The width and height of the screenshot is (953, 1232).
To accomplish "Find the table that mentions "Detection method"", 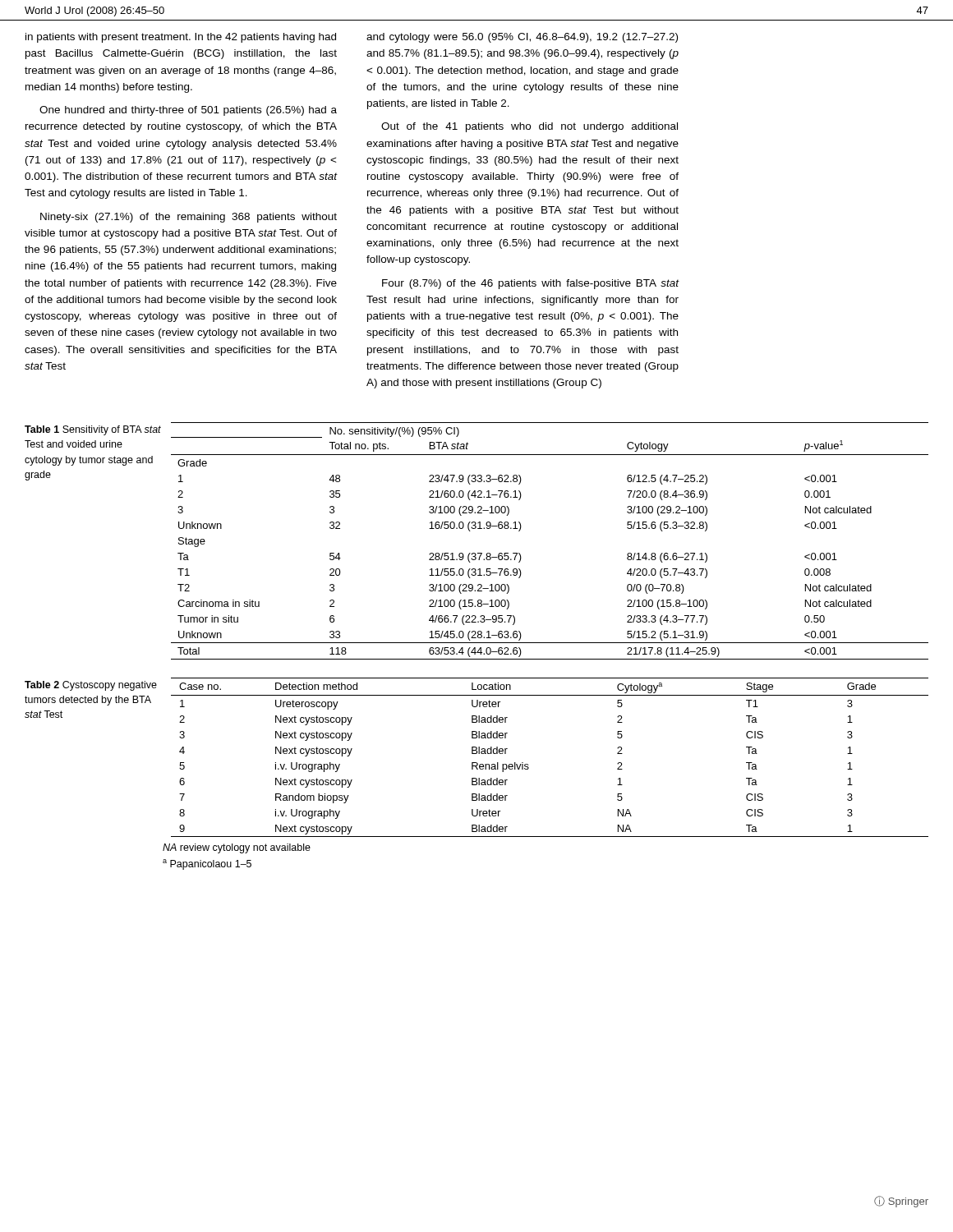I will (550, 757).
